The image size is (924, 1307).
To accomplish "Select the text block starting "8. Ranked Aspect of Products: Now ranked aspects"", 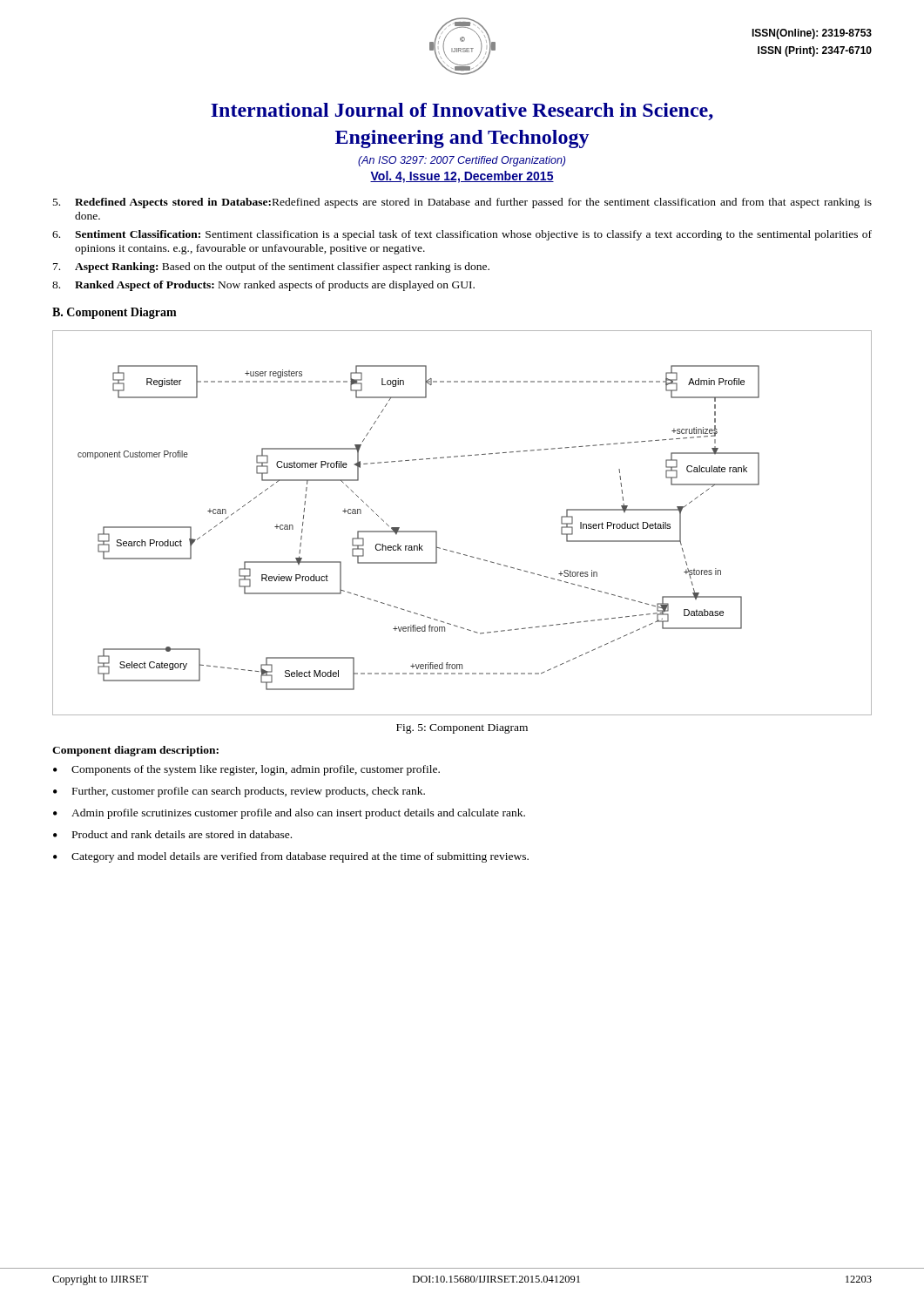I will pos(462,285).
